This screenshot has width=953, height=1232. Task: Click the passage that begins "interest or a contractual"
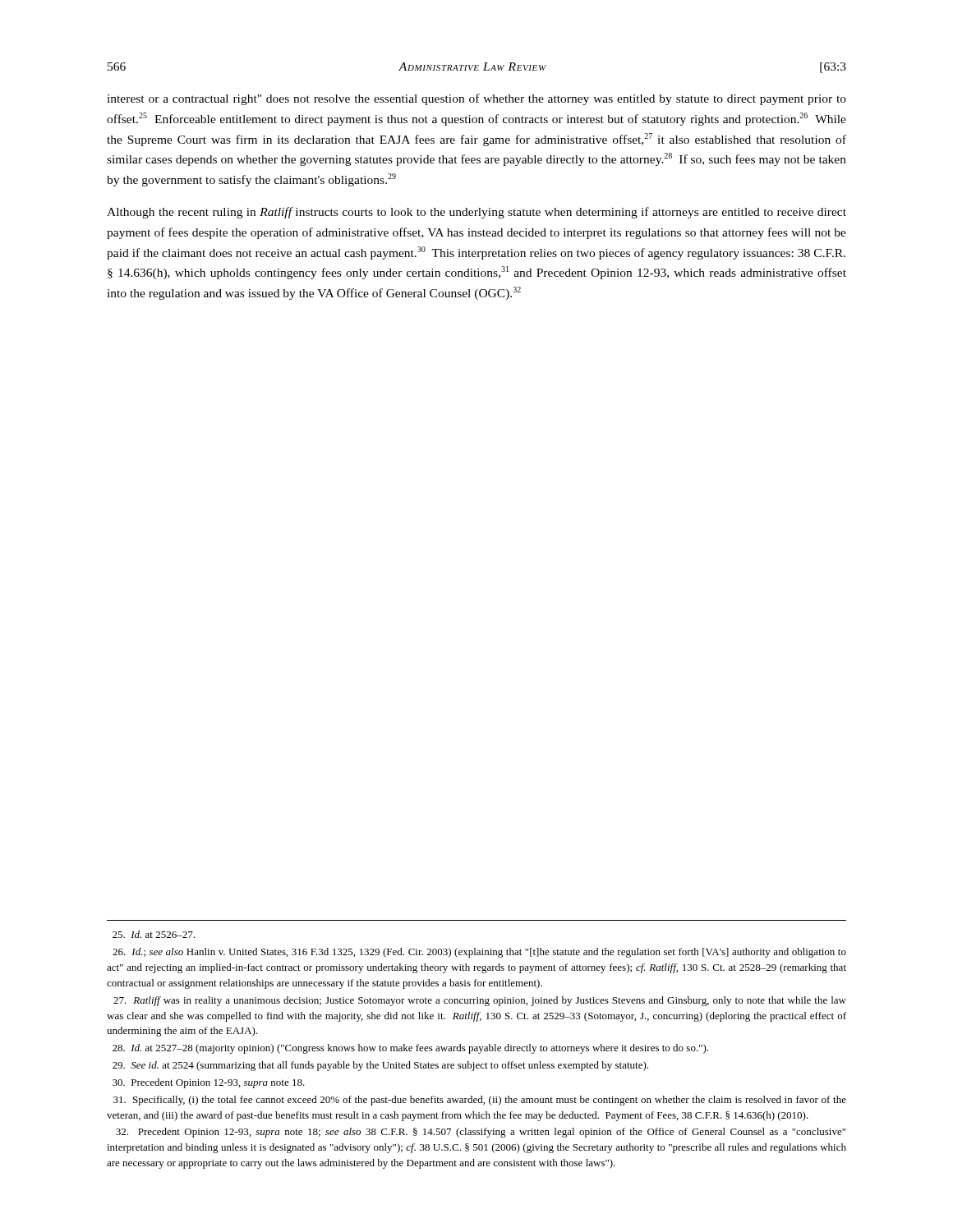(x=476, y=140)
